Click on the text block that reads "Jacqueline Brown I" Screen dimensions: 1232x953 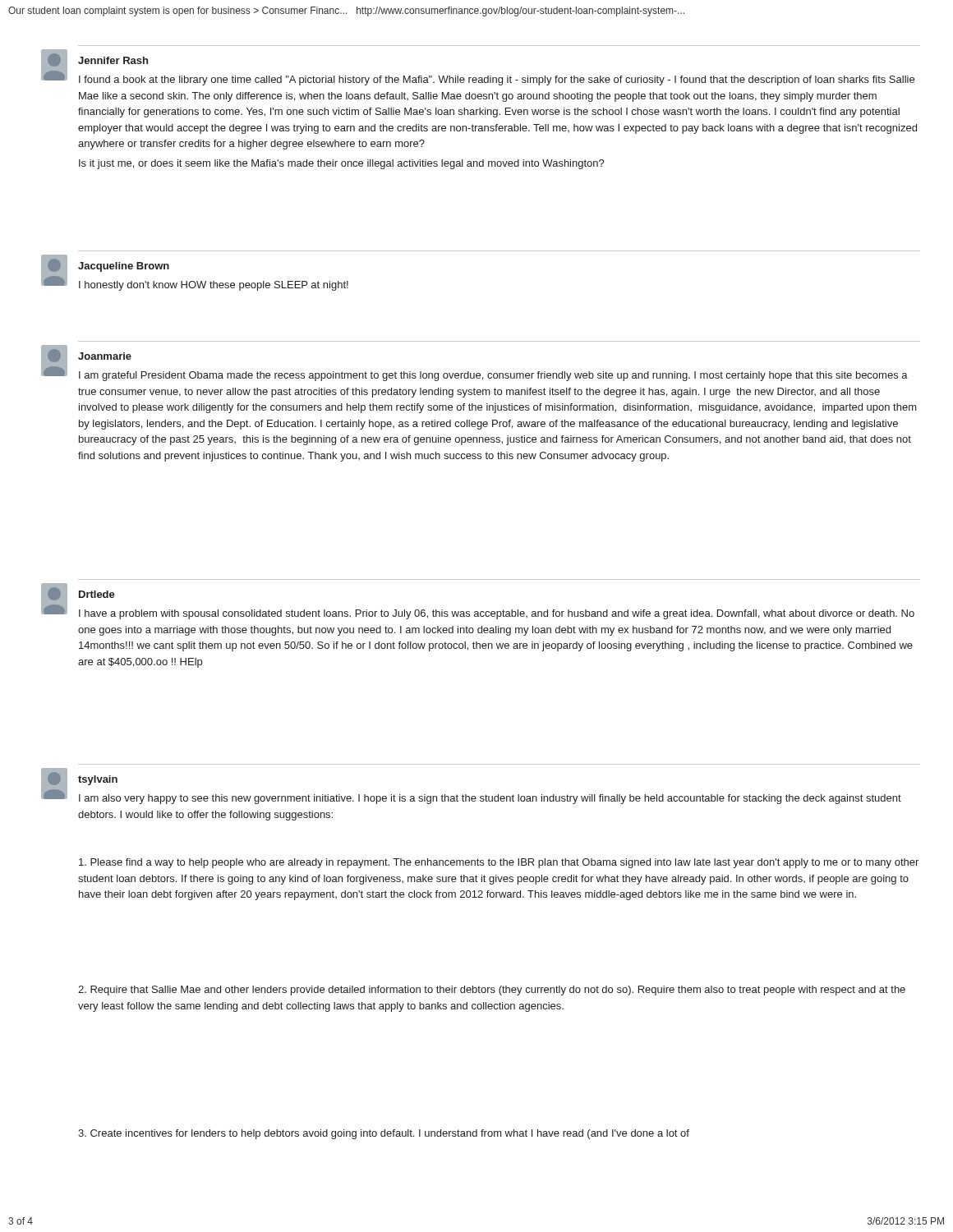(x=124, y=267)
